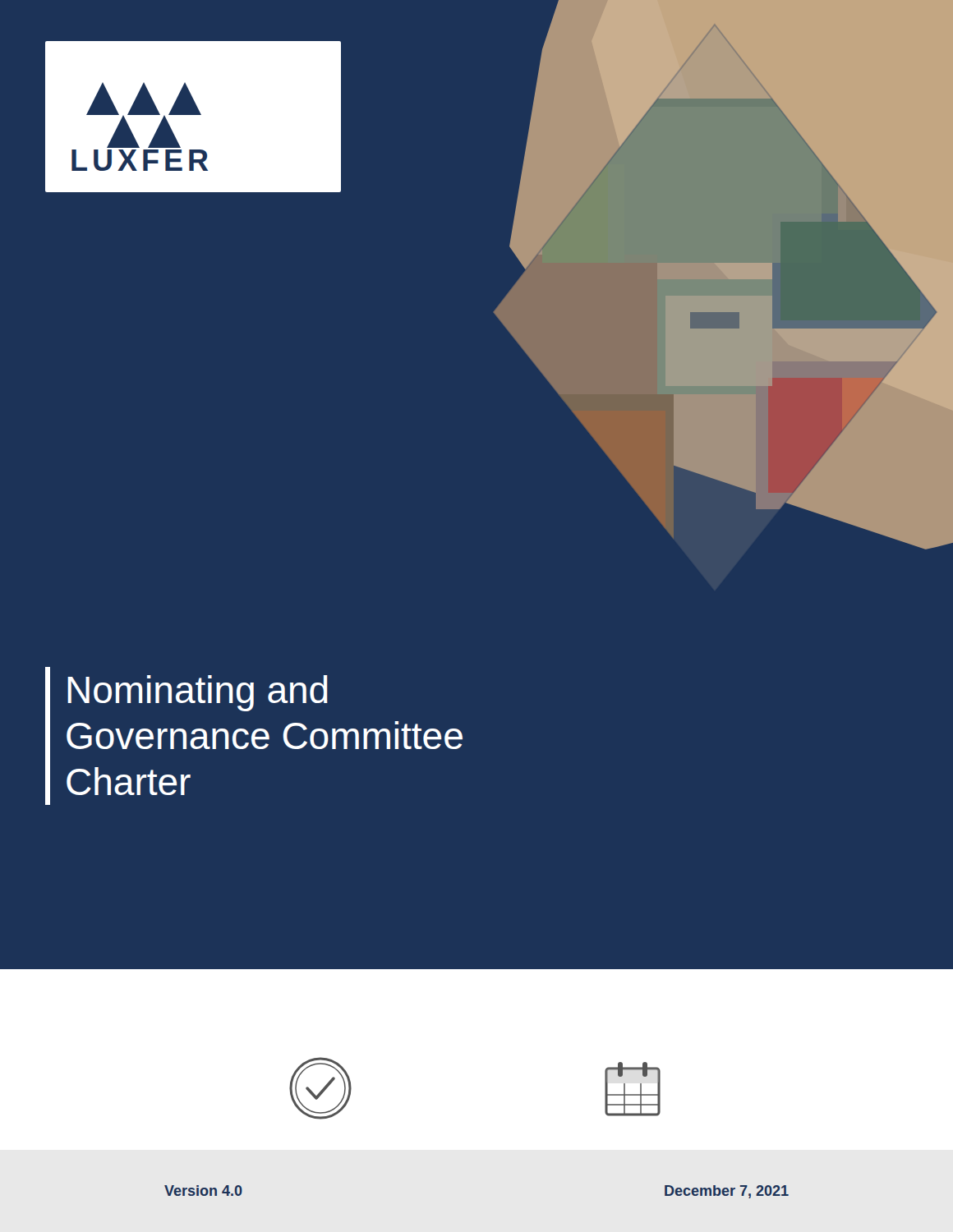The image size is (953, 1232).
Task: Navigate to the region starting "Nominating andGovernance CommitteeCharter"
Action: coord(255,736)
